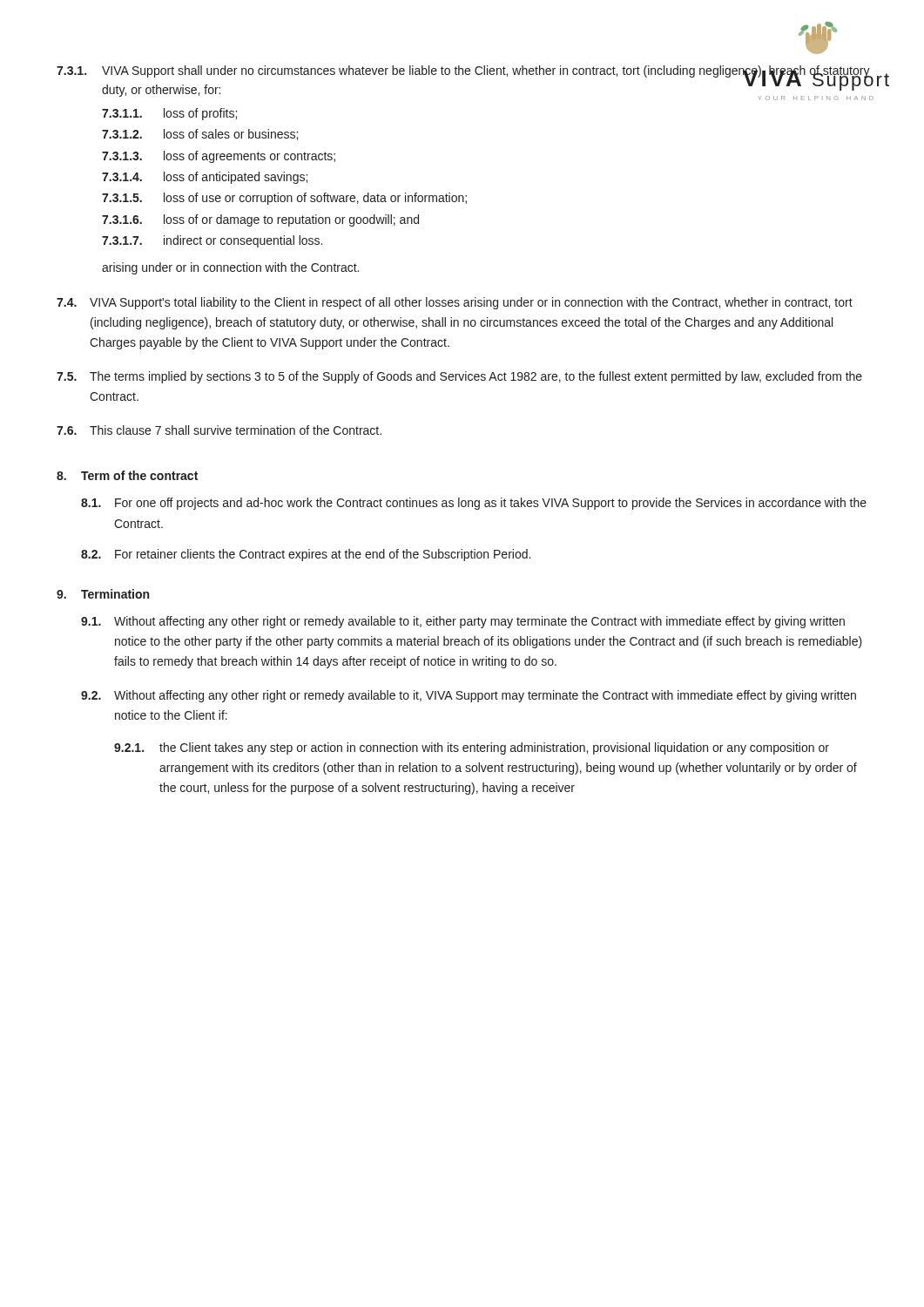This screenshot has width=924, height=1307.
Task: Locate the block of text that opens with "7.3.1.1. loss of"
Action: coord(170,113)
